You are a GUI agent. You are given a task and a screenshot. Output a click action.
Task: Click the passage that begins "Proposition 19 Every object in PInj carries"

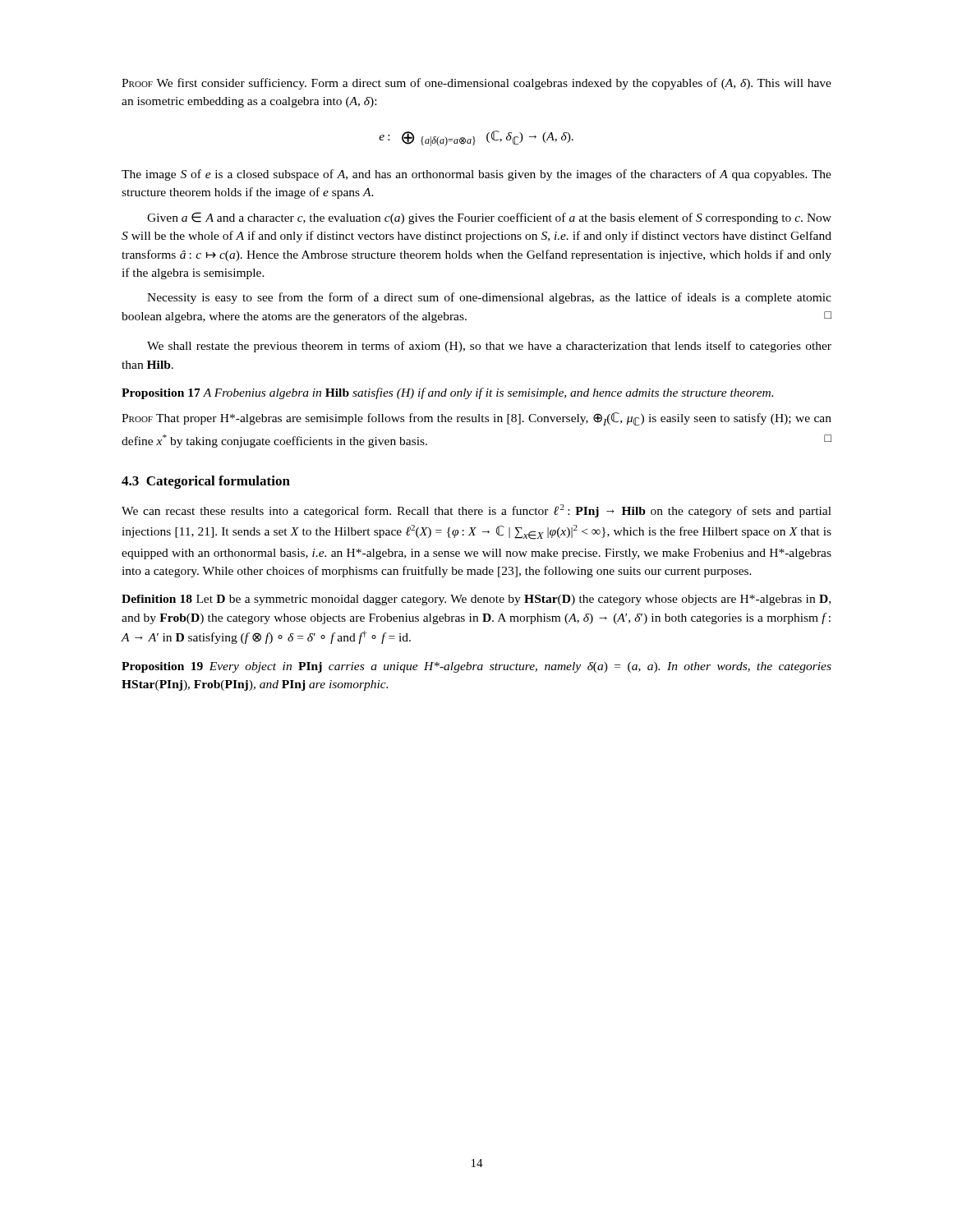476,676
